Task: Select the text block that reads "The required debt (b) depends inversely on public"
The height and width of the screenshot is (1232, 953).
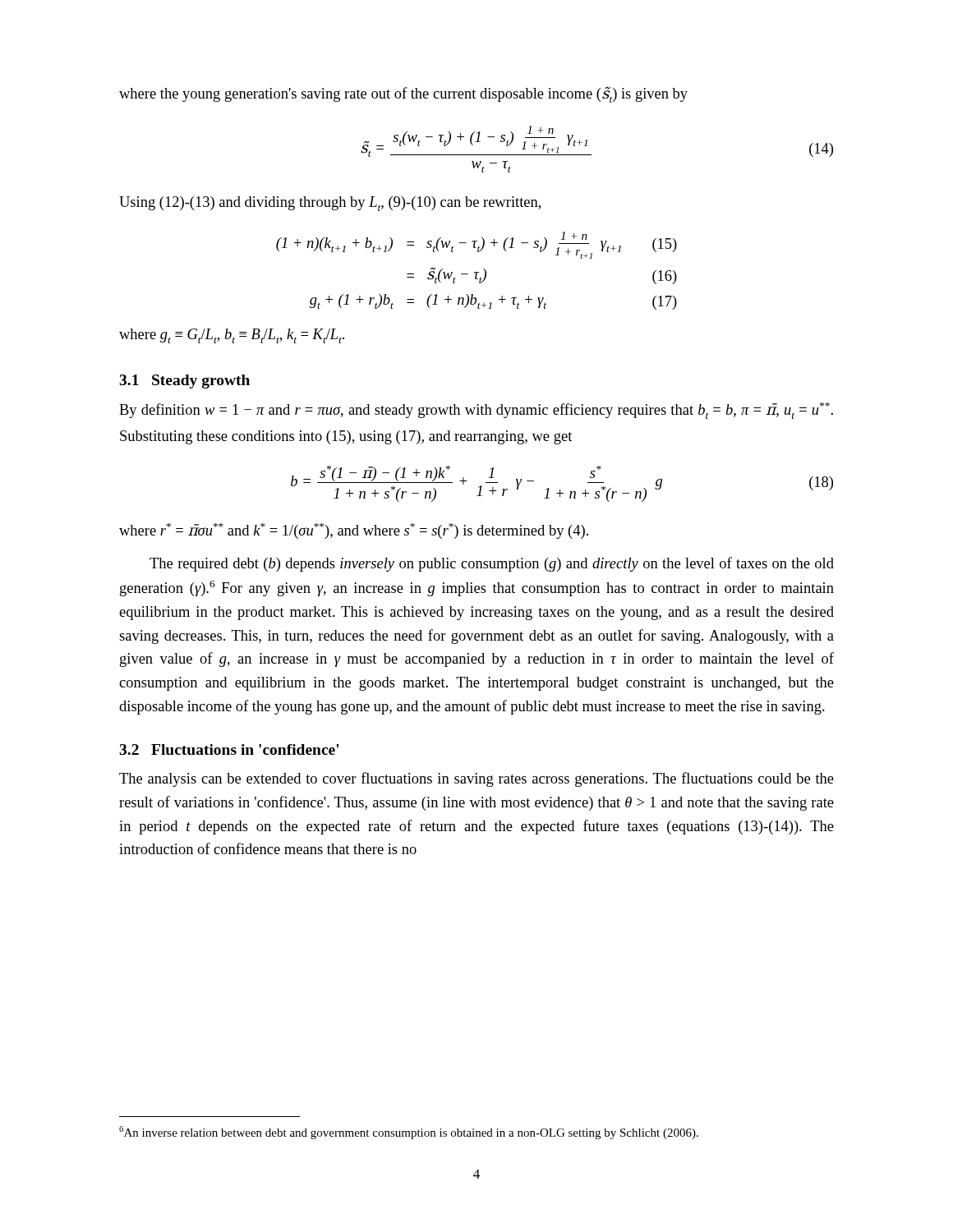Action: coord(476,635)
